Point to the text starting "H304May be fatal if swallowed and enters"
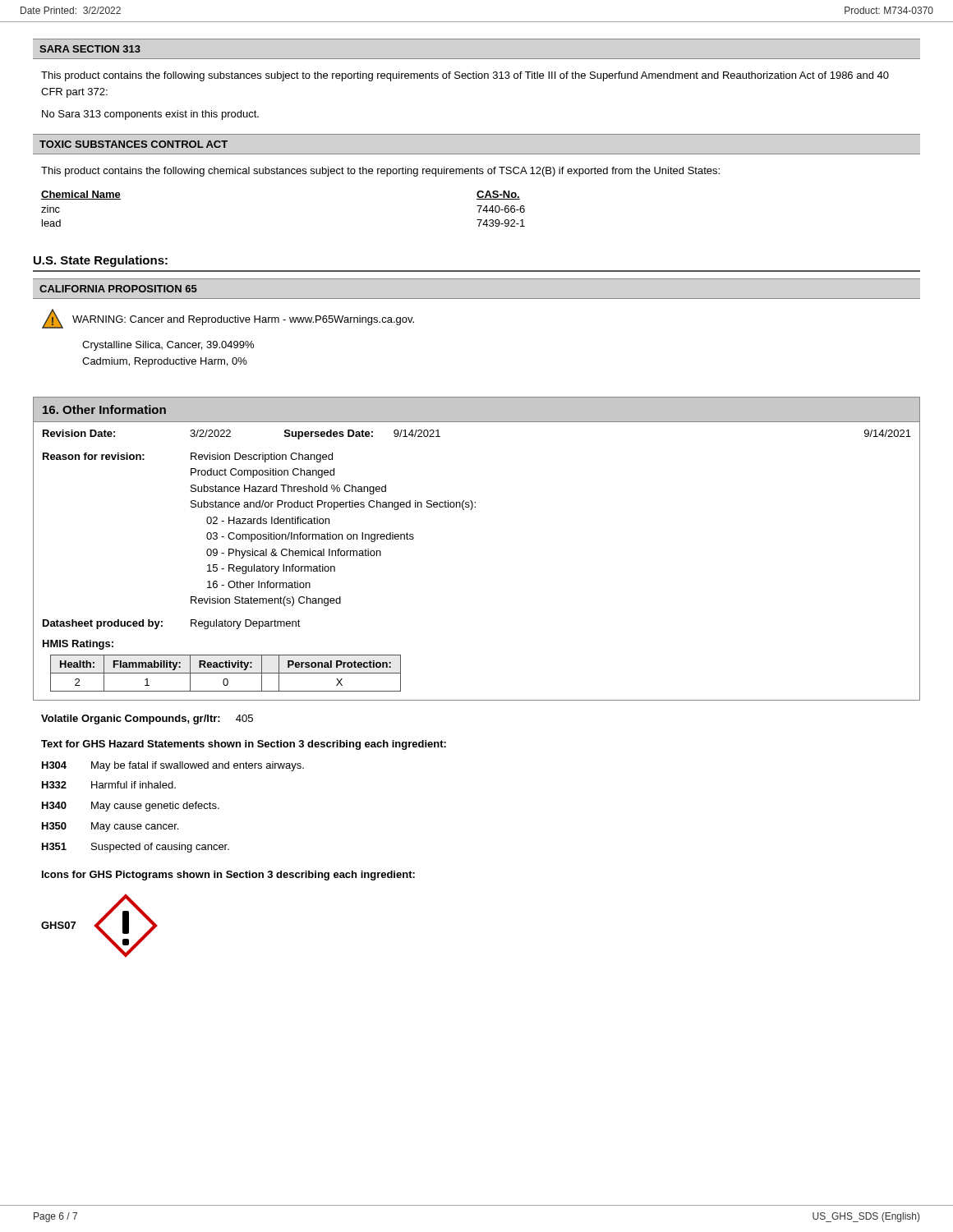Screen dimensions: 1232x953 173,765
